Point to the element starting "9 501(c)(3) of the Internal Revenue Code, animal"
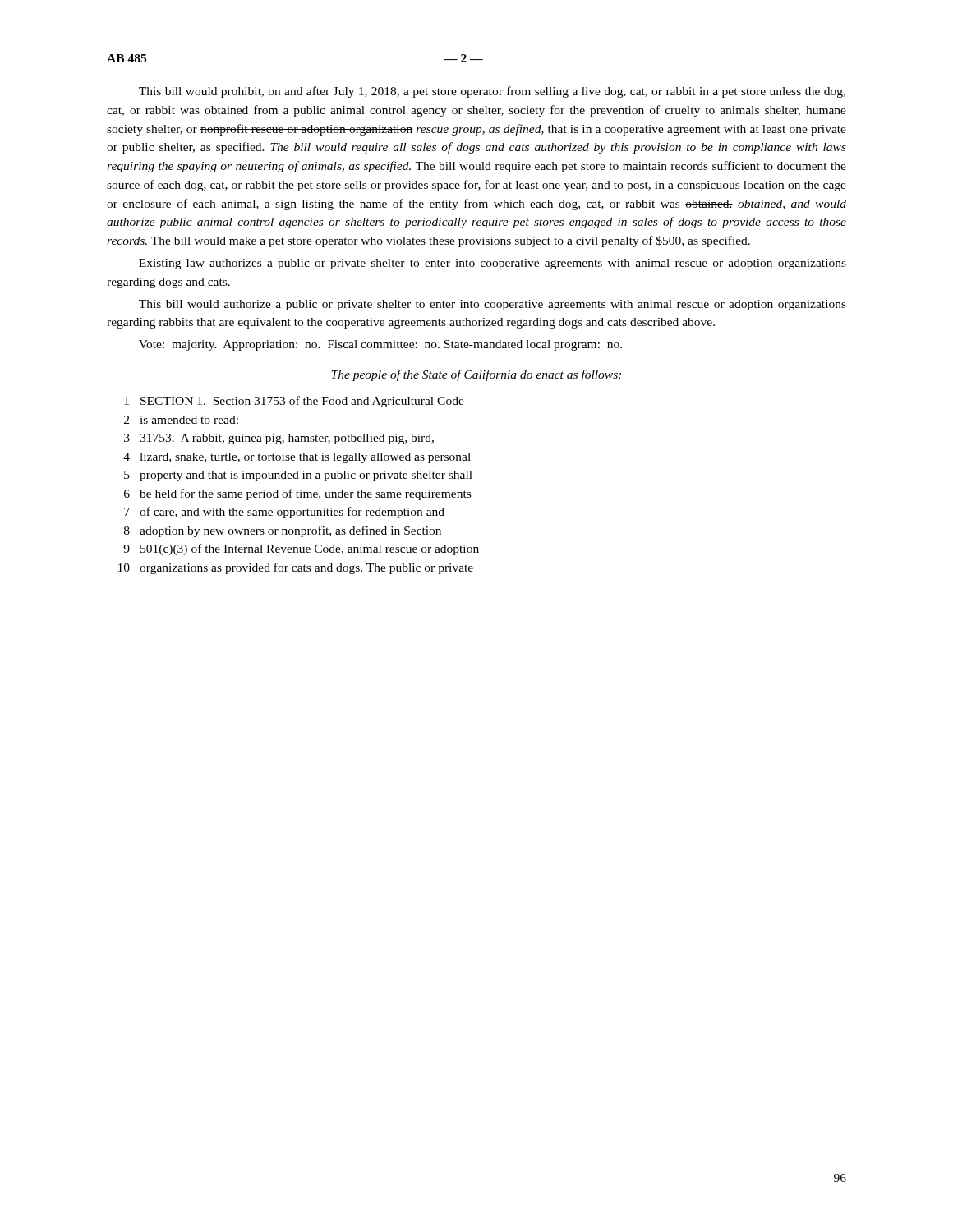Image resolution: width=953 pixels, height=1232 pixels. click(x=476, y=549)
